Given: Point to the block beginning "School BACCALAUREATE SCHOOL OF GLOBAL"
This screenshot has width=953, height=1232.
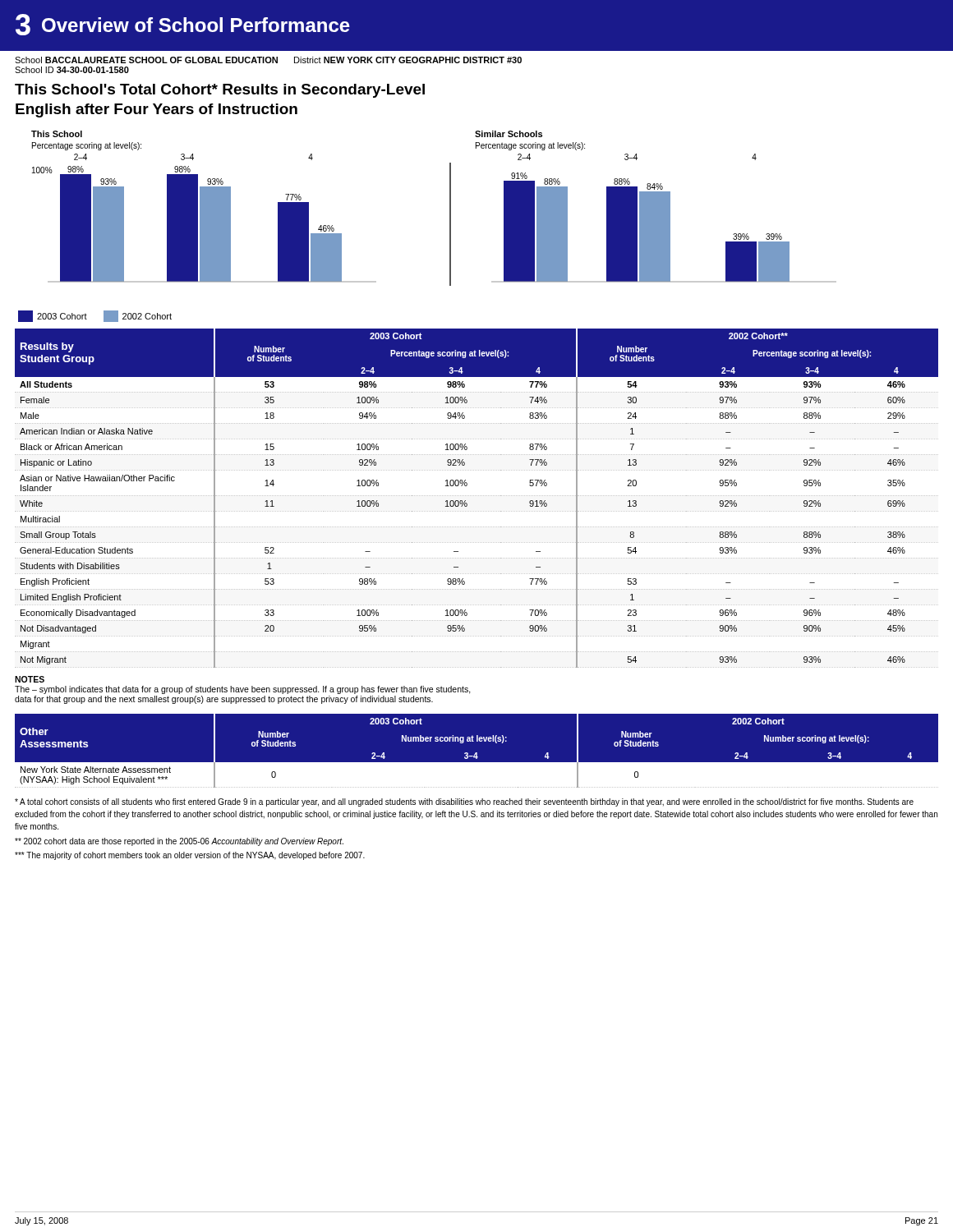Looking at the screenshot, I should pyautogui.click(x=268, y=65).
